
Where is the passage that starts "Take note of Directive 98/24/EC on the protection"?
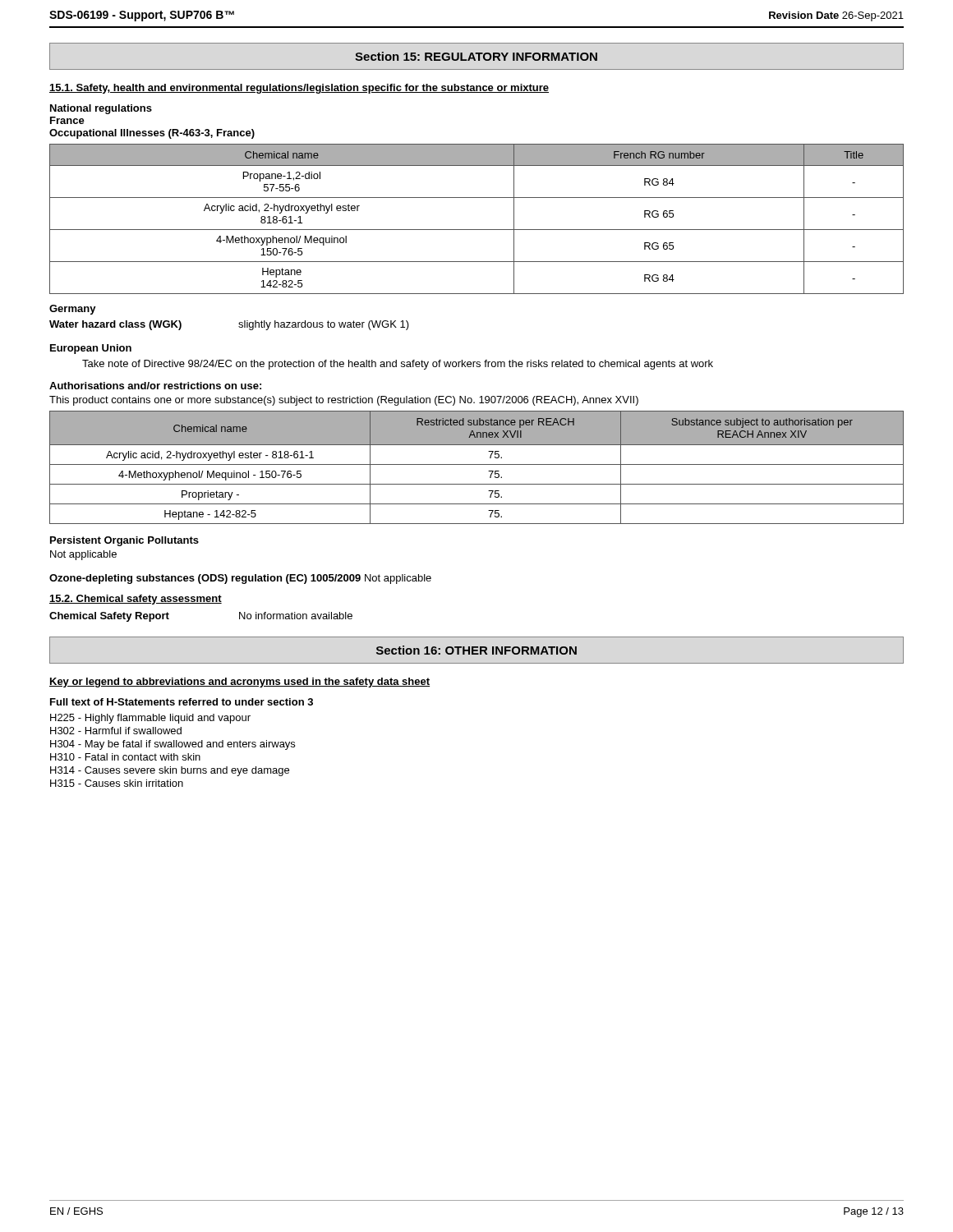tap(493, 363)
